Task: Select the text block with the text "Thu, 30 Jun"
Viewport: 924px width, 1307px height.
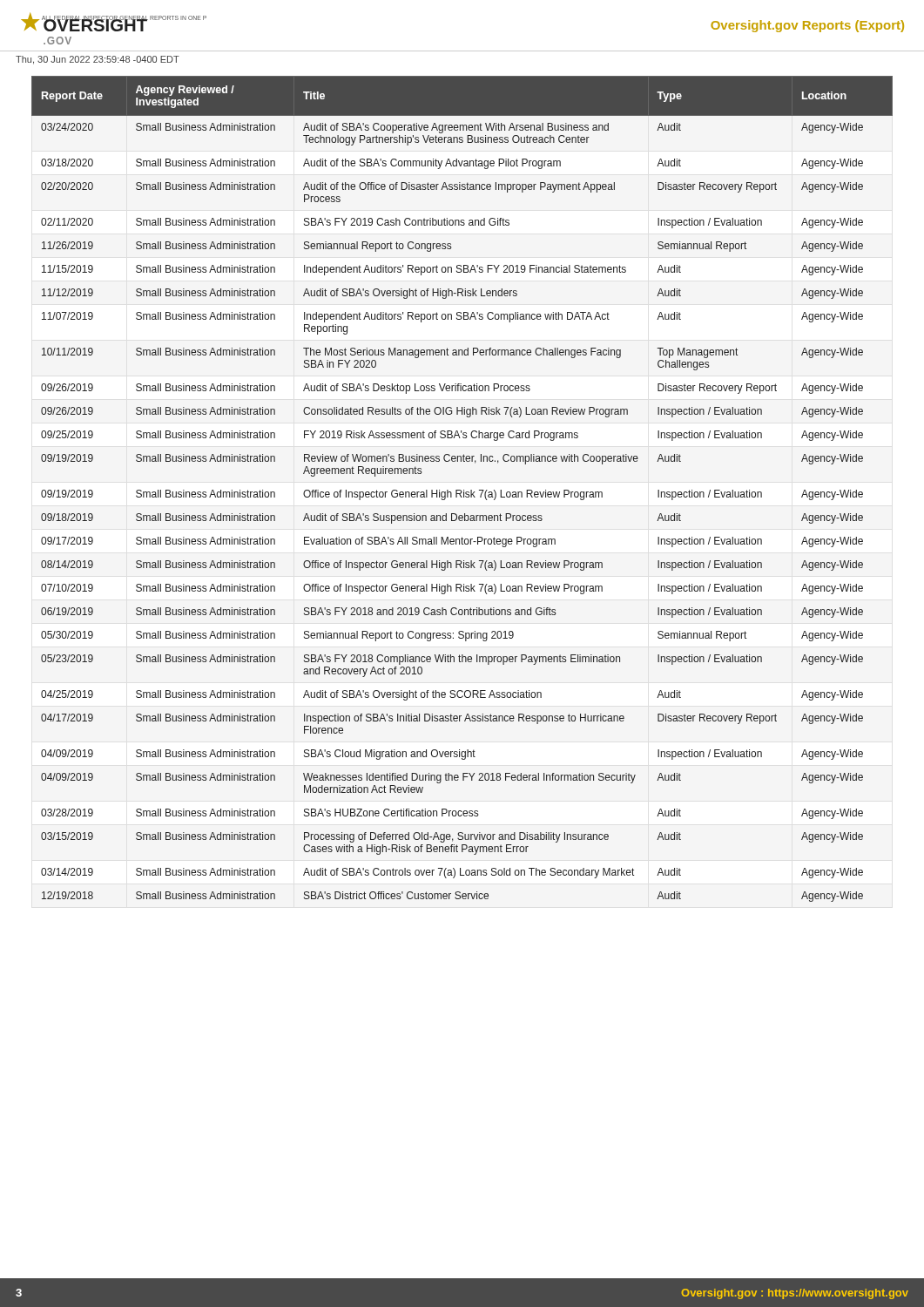Action: (x=97, y=59)
